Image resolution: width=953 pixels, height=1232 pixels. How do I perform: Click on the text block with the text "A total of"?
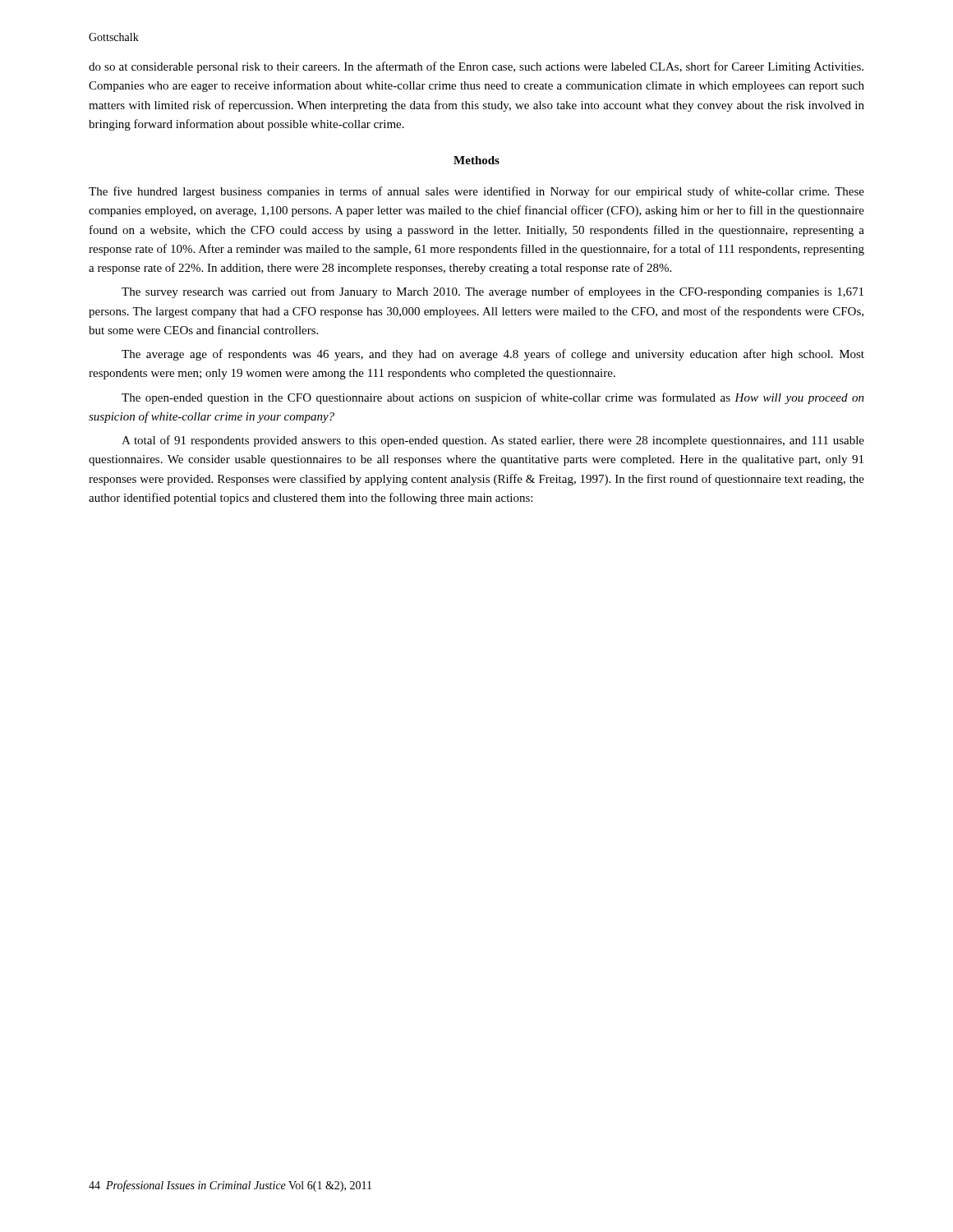(476, 469)
